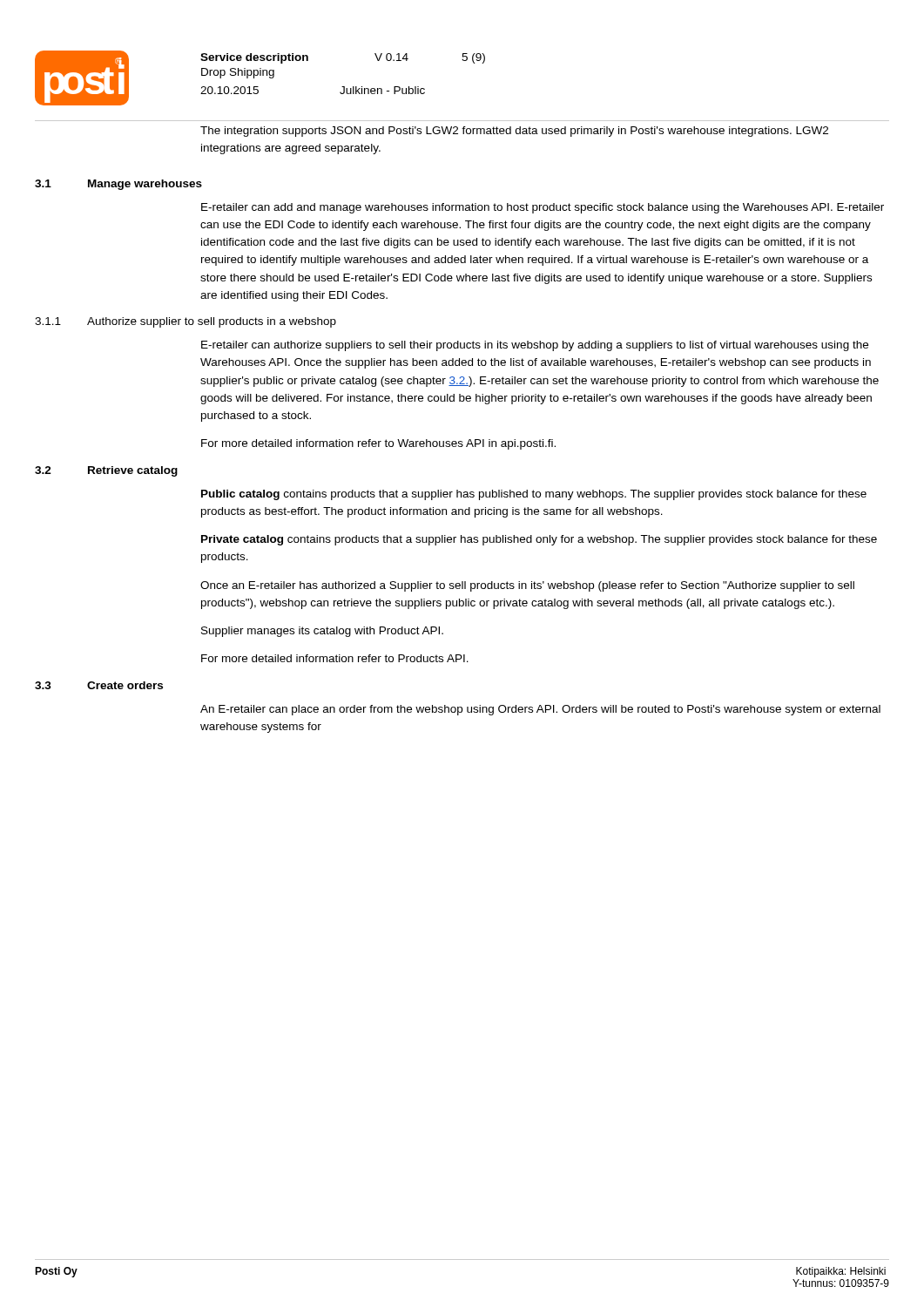Locate the text block that reads "Once an E-retailer has authorized a"
Viewport: 924px width, 1307px height.
pos(528,593)
